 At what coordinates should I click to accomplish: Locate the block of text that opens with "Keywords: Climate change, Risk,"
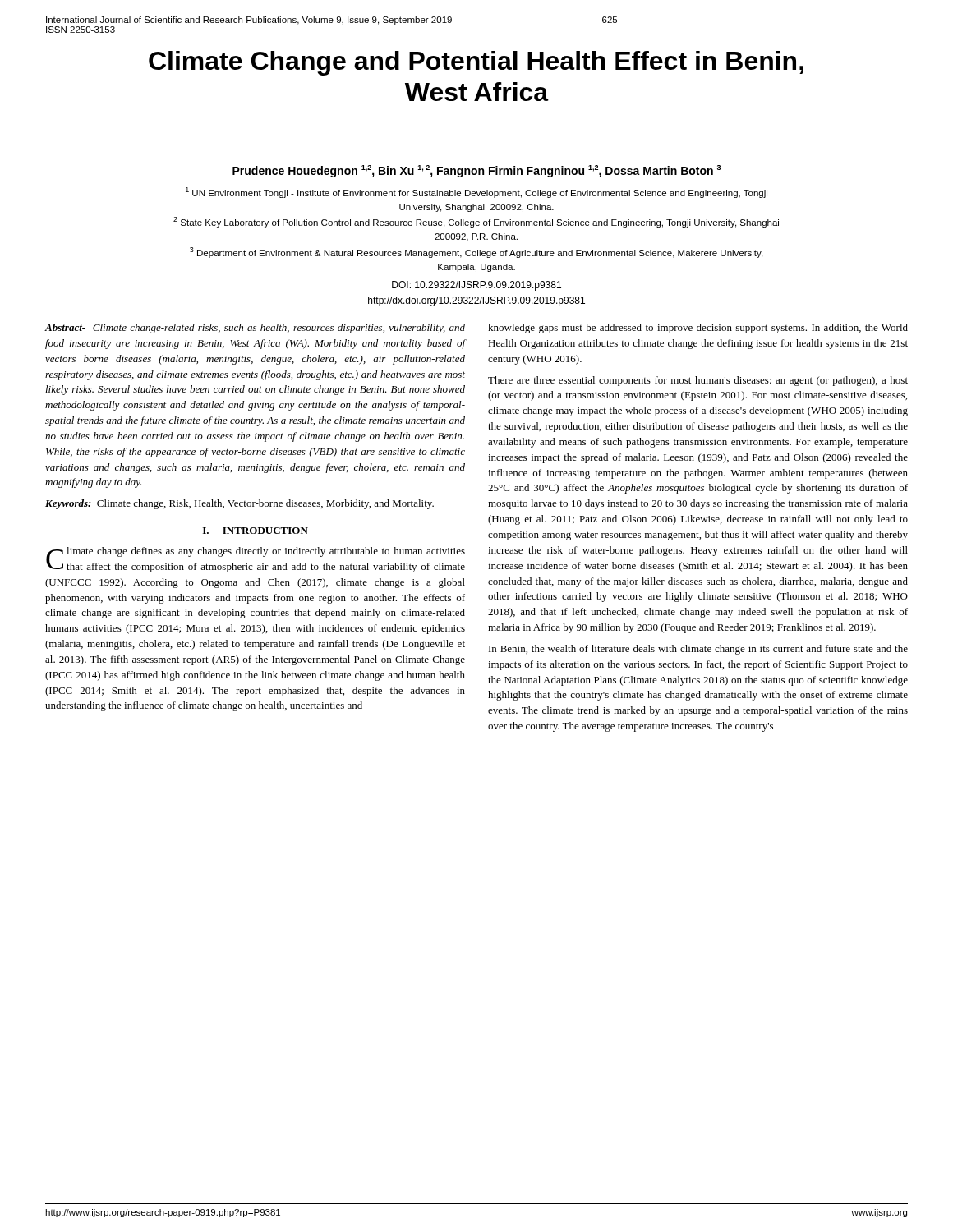tap(255, 504)
